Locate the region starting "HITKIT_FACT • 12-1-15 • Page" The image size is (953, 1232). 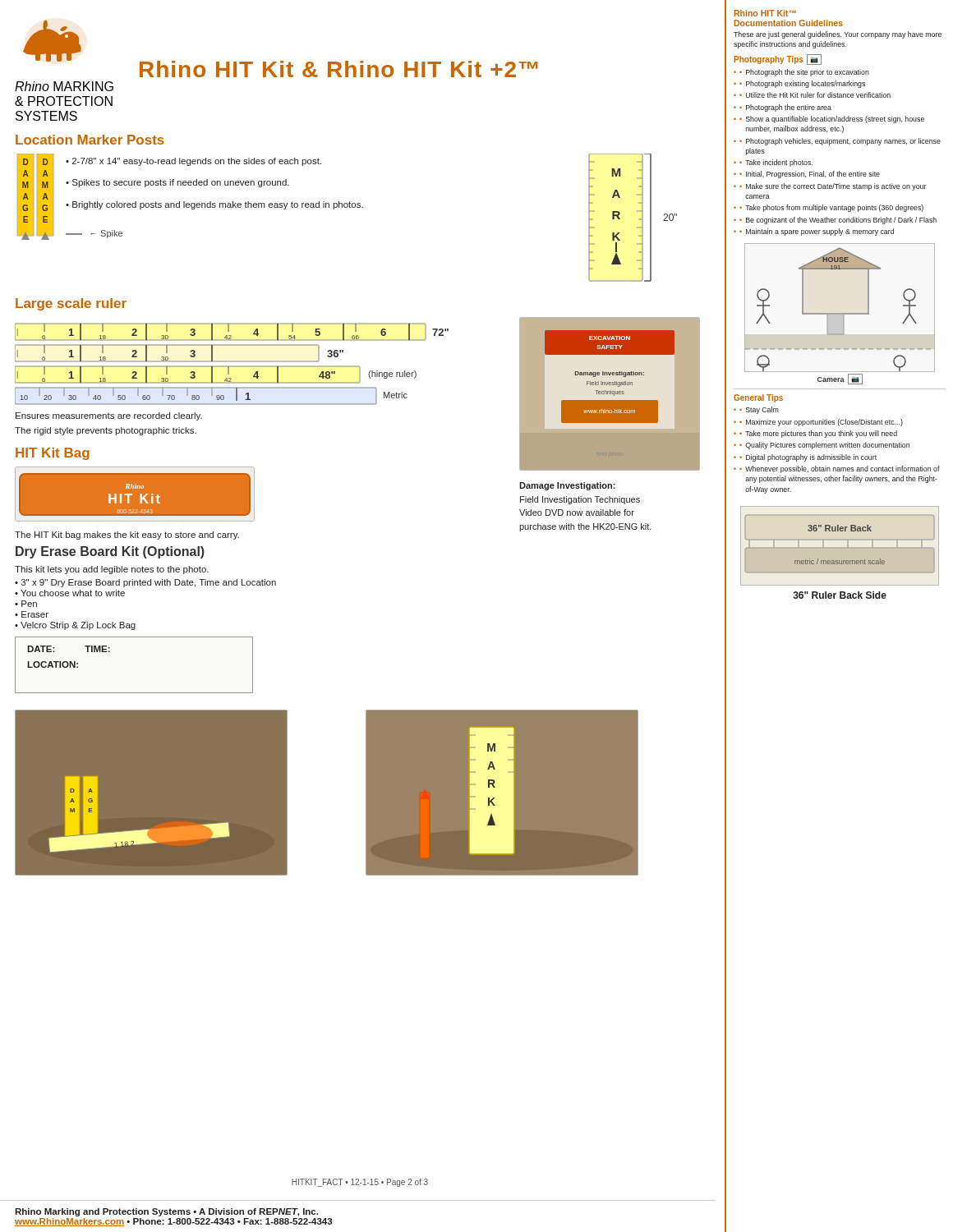pyautogui.click(x=360, y=1182)
